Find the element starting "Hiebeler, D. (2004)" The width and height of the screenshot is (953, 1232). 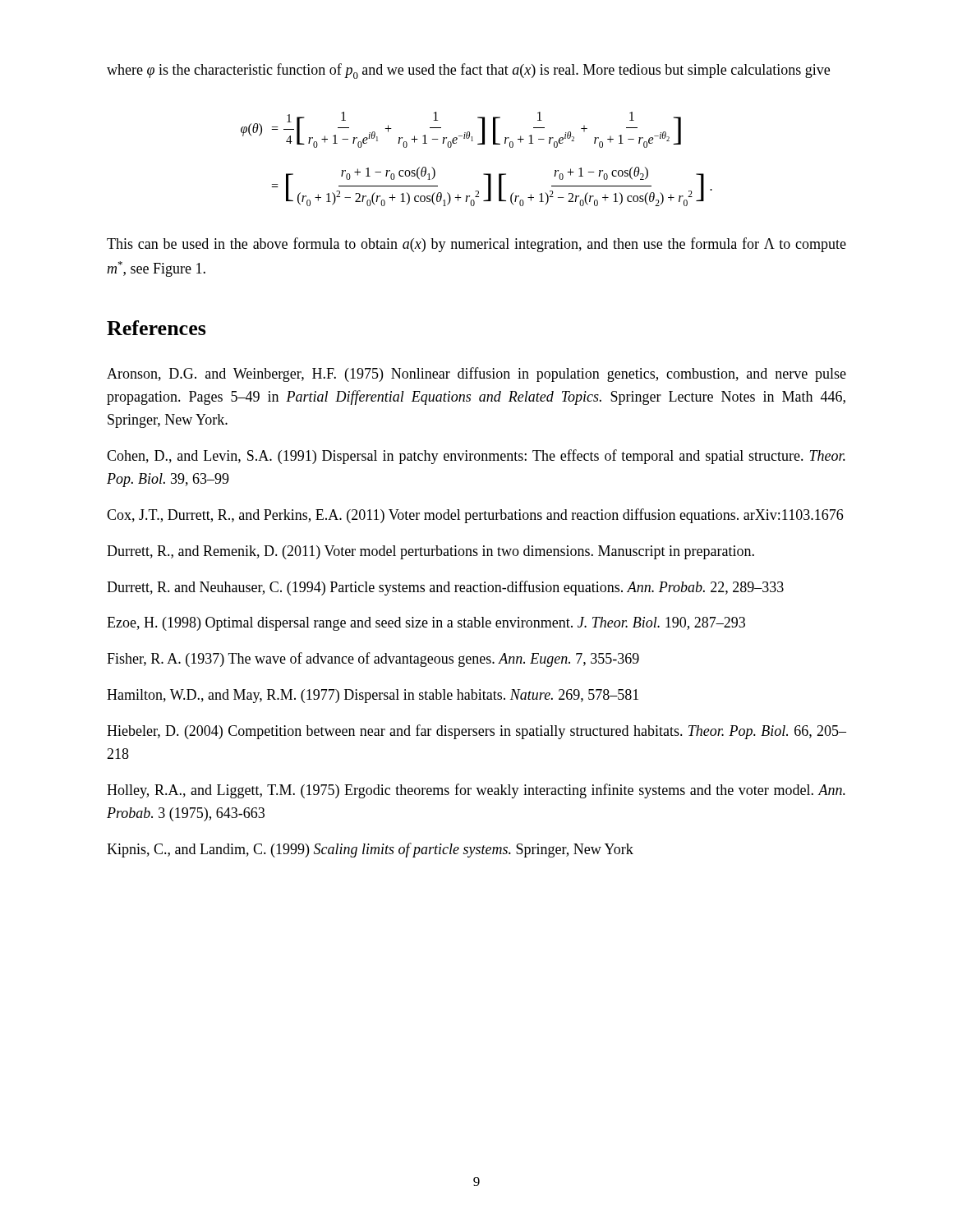(476, 742)
